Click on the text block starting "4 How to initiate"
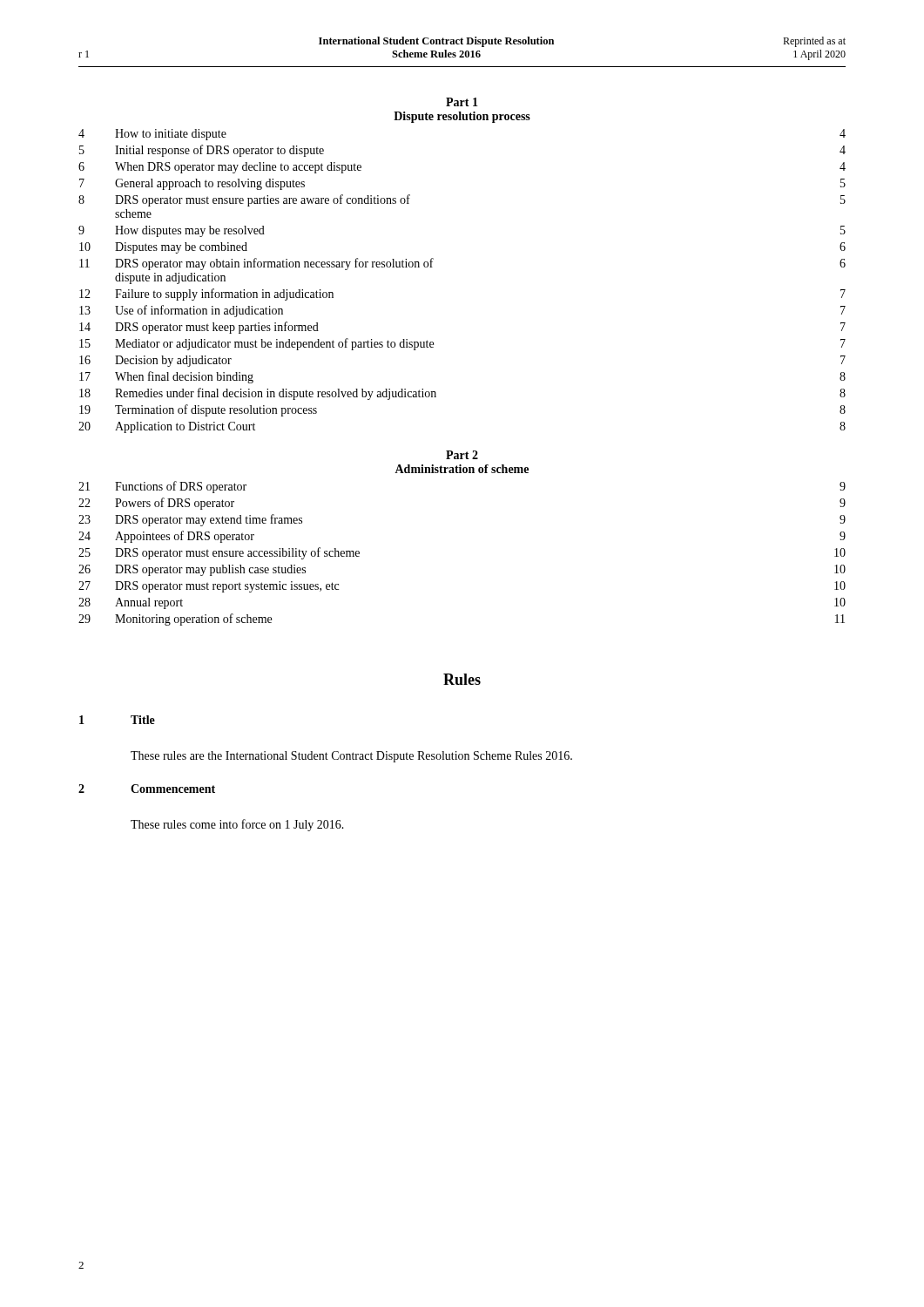The height and width of the screenshot is (1307, 924). pyautogui.click(x=162, y=135)
